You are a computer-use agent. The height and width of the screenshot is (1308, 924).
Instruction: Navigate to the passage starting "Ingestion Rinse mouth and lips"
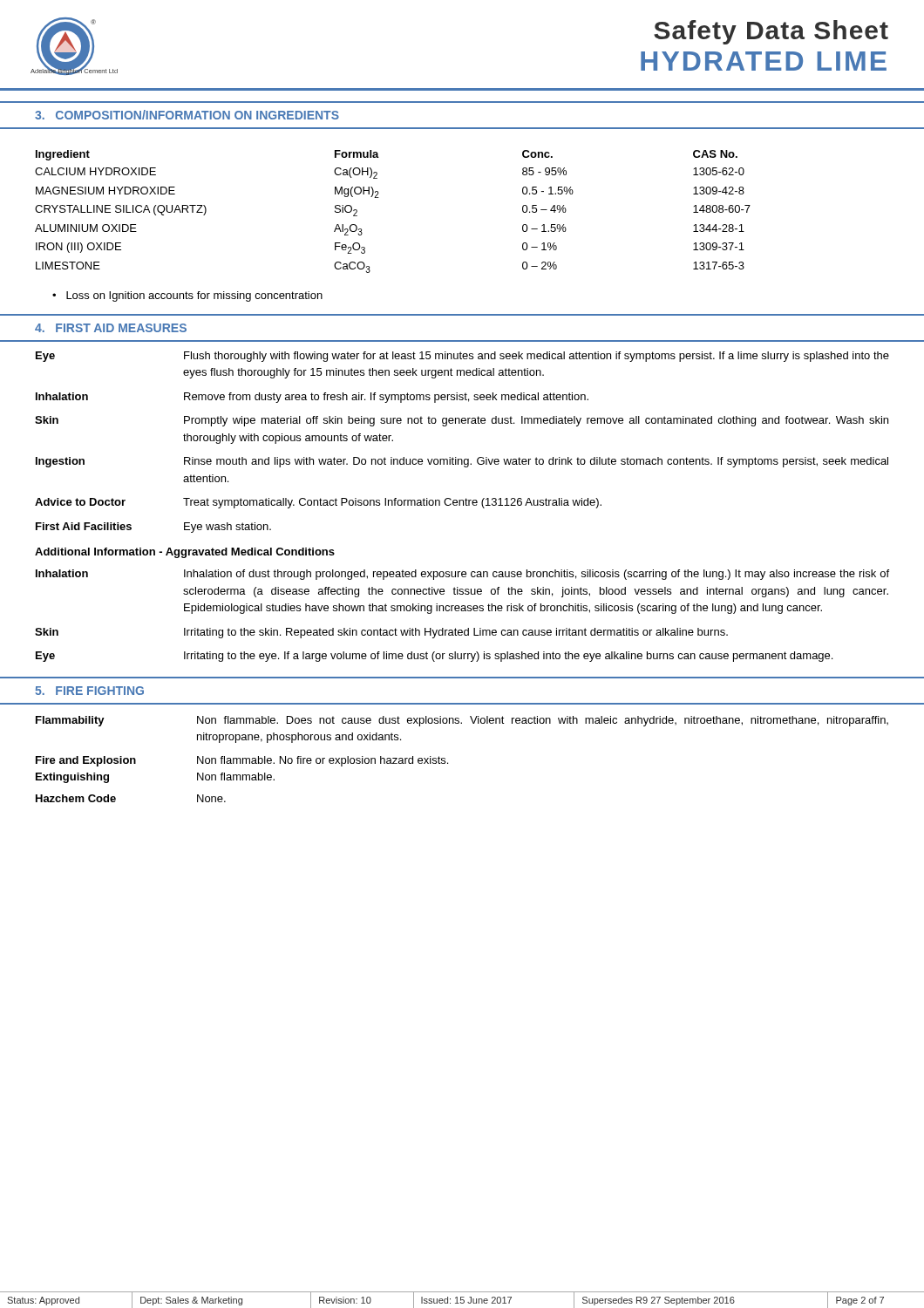[462, 470]
